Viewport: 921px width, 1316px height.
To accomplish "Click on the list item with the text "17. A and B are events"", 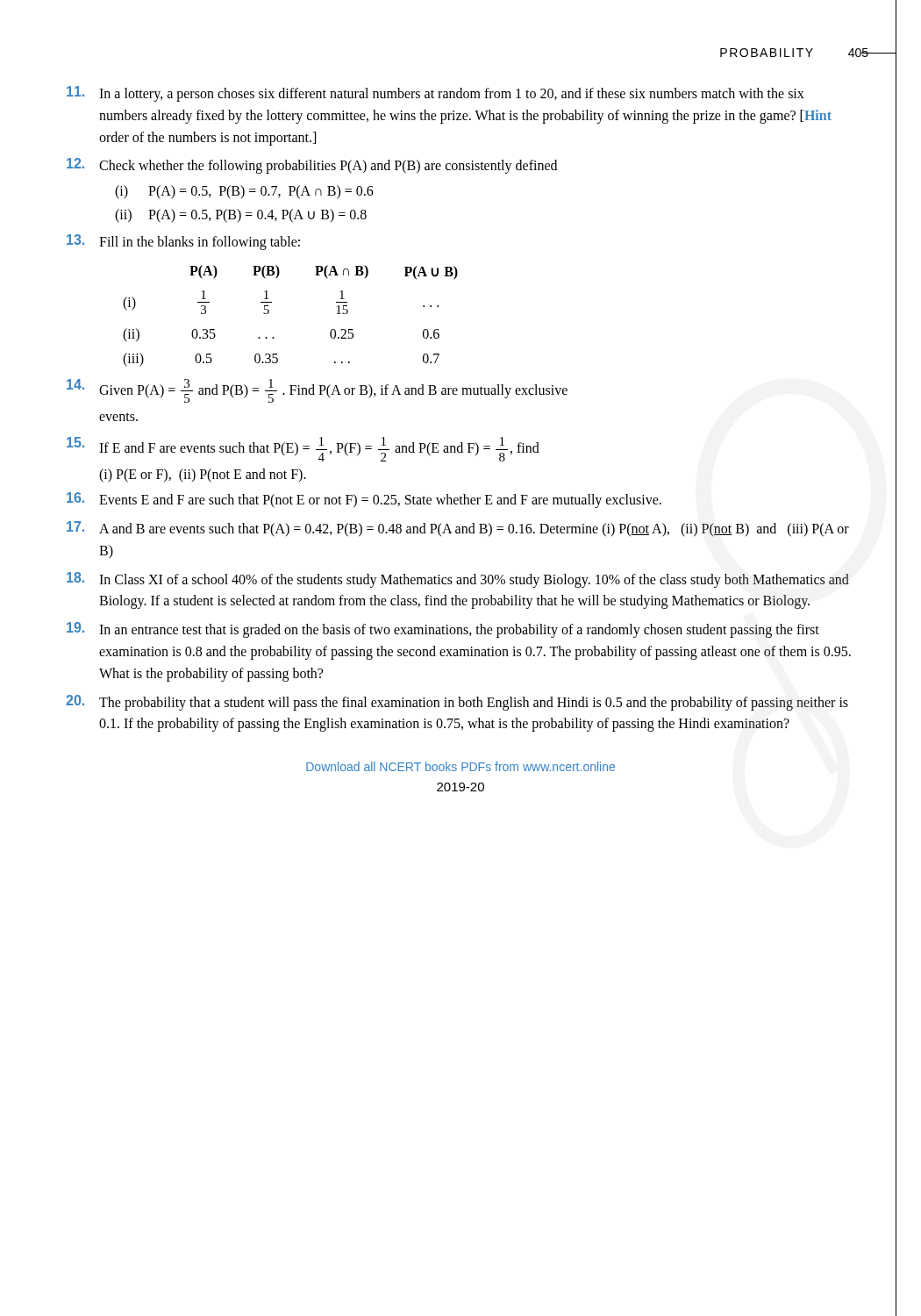I will [460, 540].
